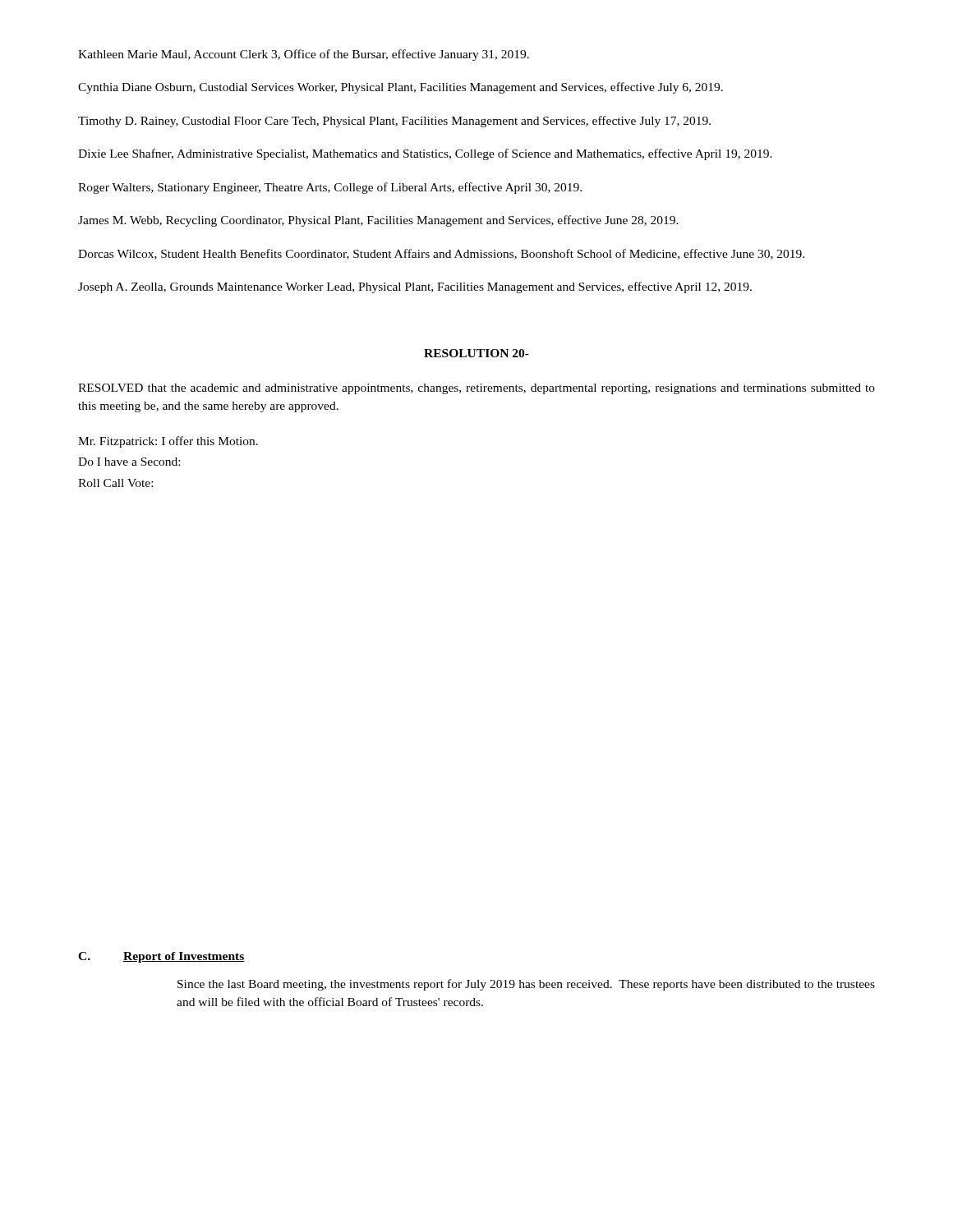Navigate to the text block starting "Dorcas Wilcox, Student"
953x1232 pixels.
[442, 253]
